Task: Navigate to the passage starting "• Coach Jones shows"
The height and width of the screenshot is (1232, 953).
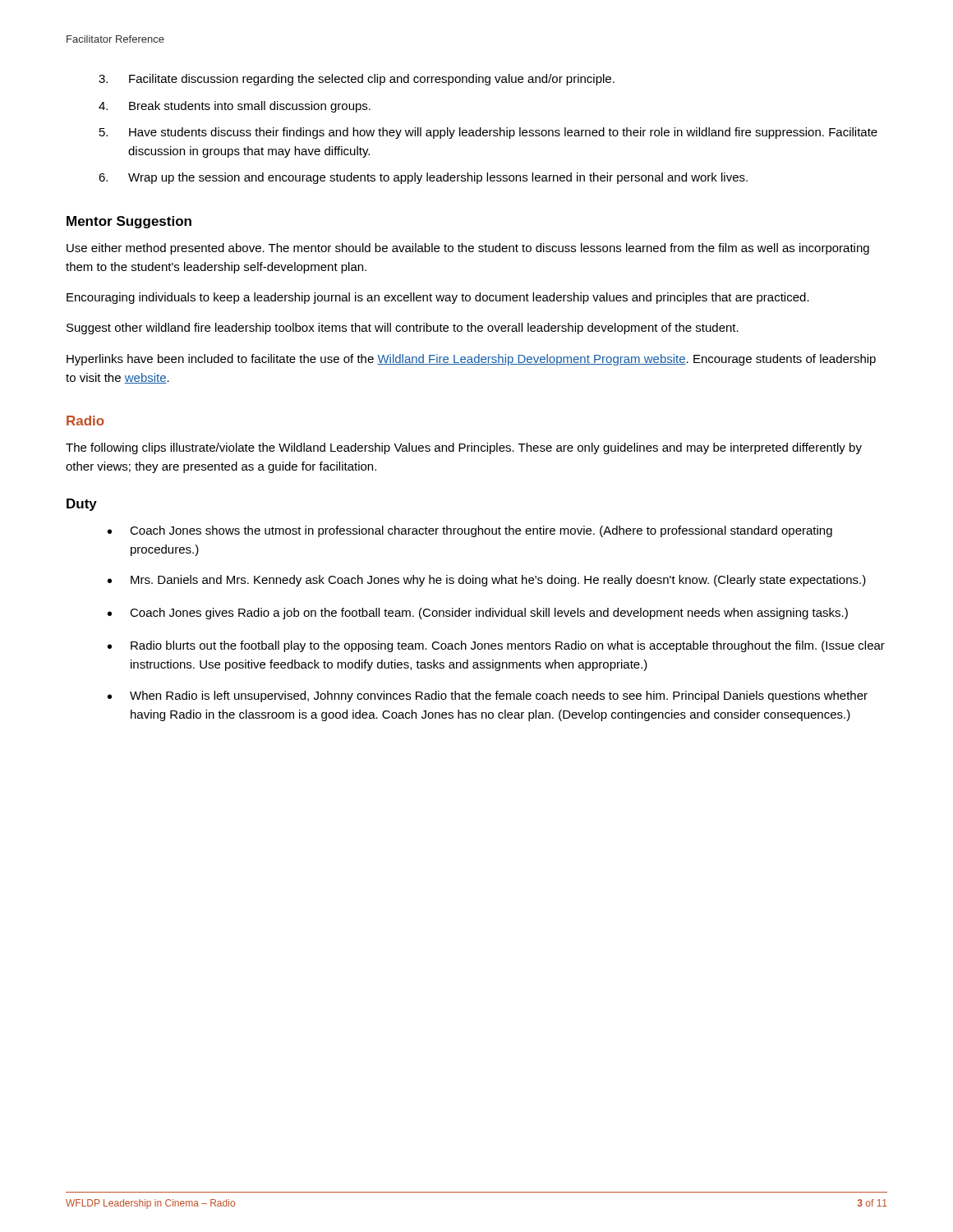Action: [493, 539]
